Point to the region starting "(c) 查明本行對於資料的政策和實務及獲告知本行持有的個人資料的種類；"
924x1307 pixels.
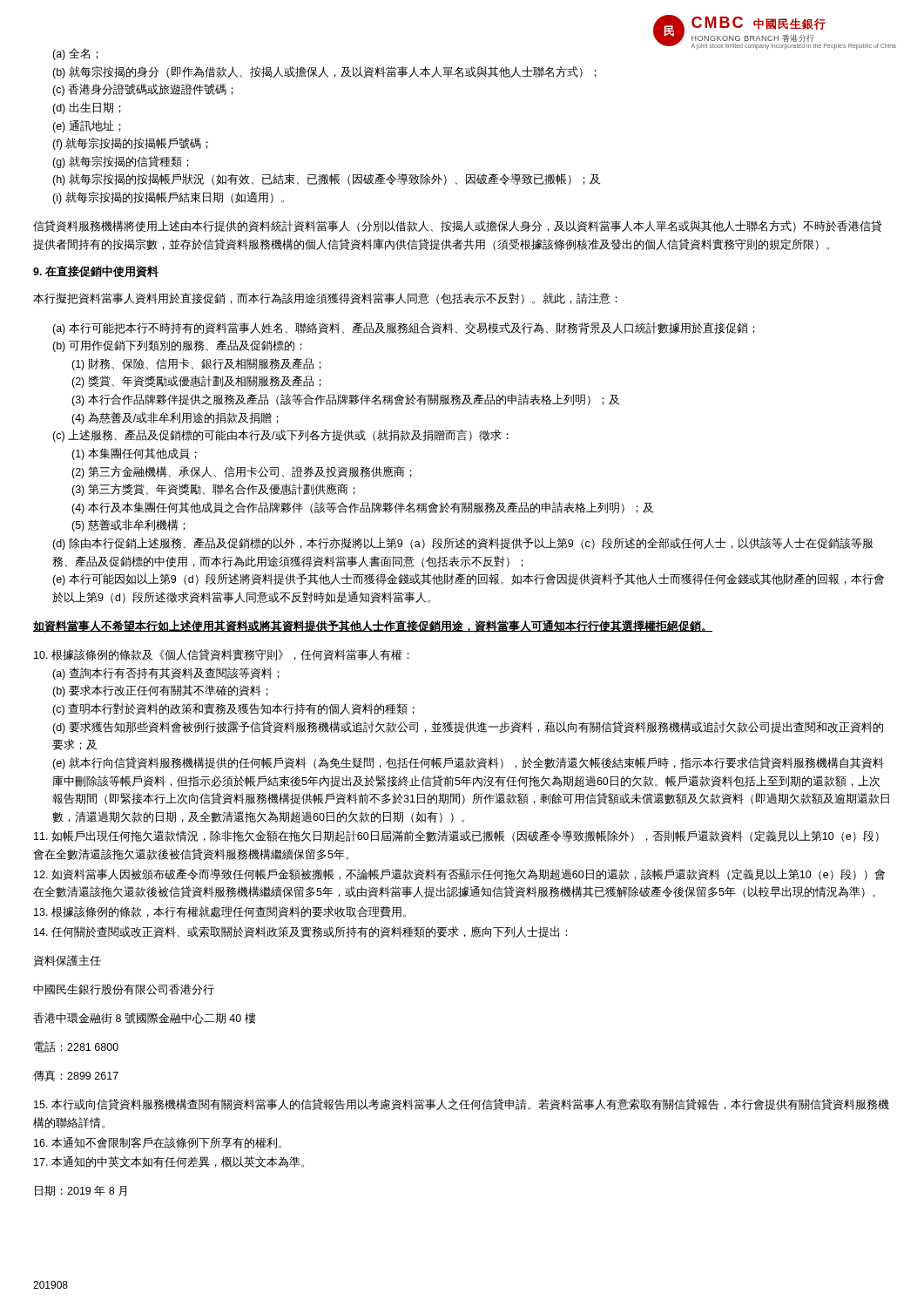click(x=472, y=710)
